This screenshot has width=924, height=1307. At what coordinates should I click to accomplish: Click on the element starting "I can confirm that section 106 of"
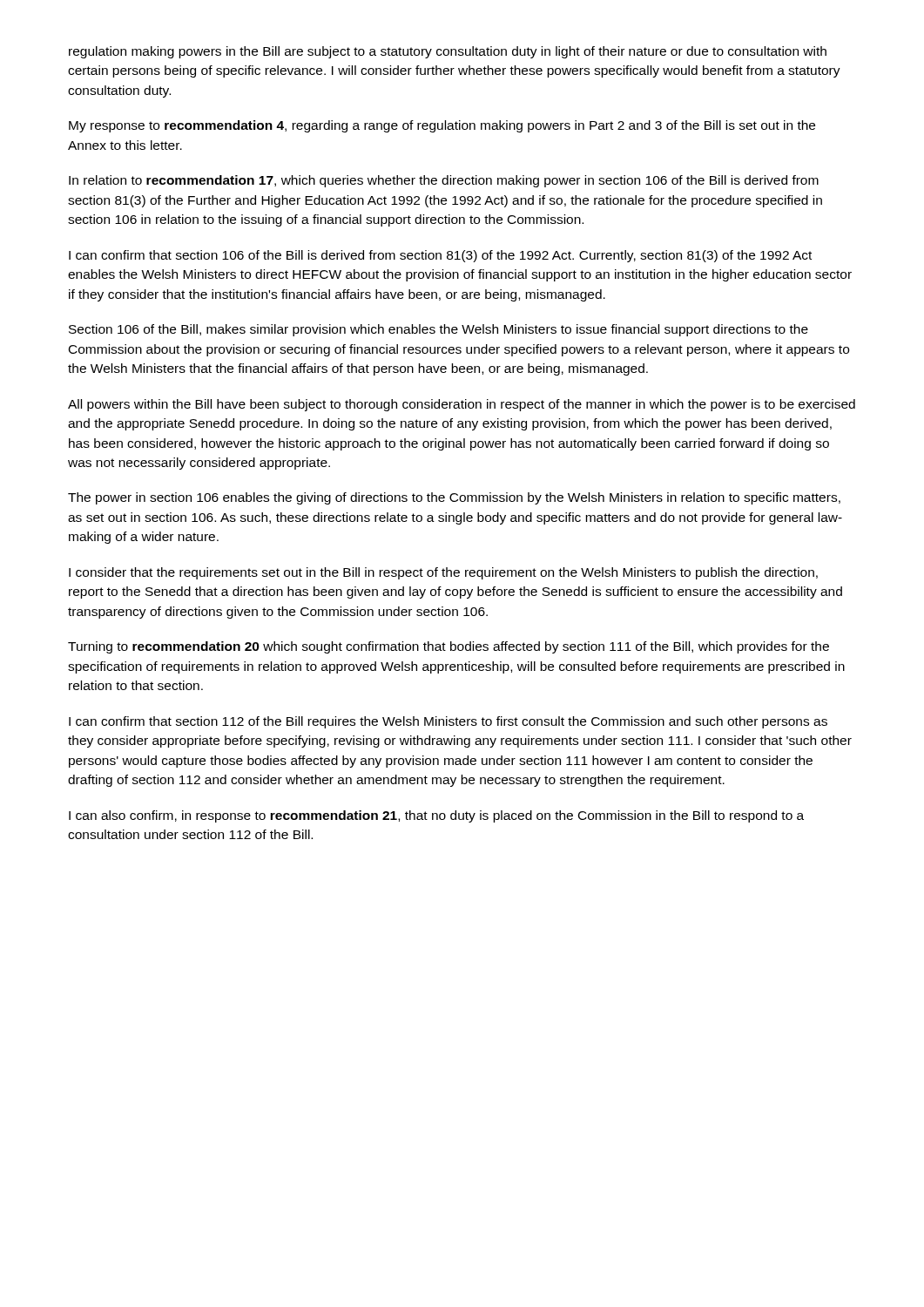(x=460, y=274)
